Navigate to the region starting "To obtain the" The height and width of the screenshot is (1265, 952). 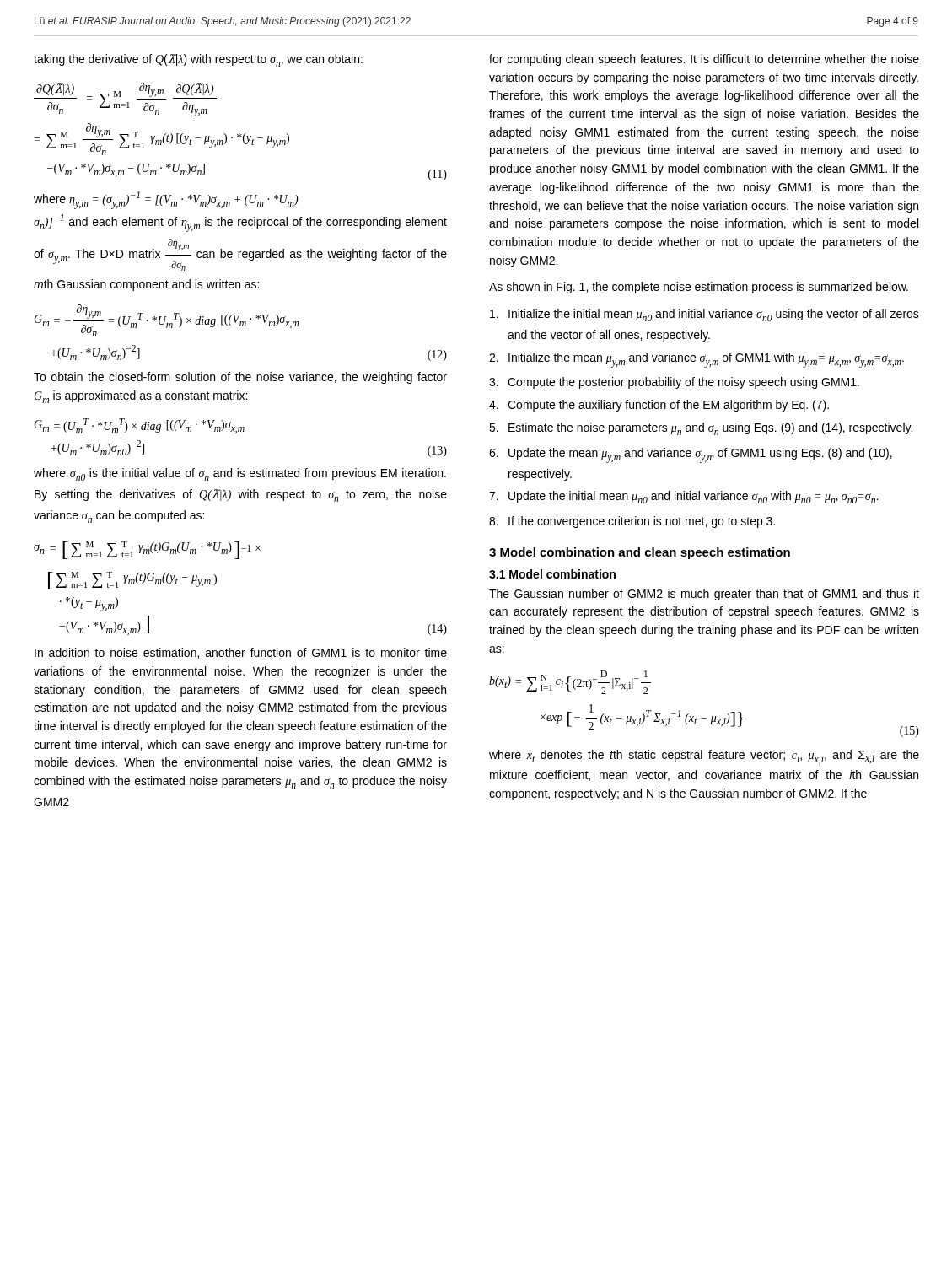pyautogui.click(x=240, y=388)
